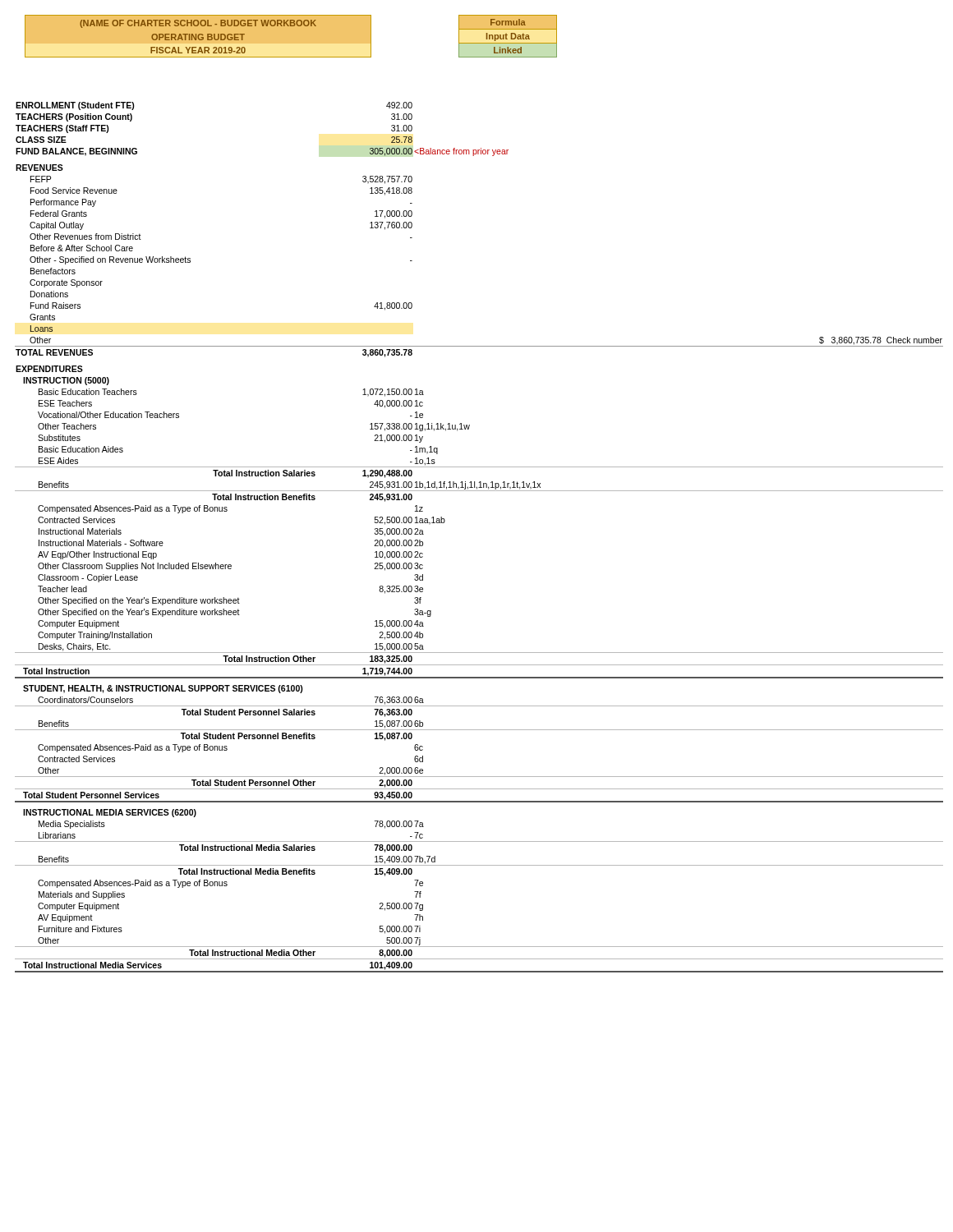Point to "Formula Input Data Linked"
The width and height of the screenshot is (953, 1232).
[508, 36]
